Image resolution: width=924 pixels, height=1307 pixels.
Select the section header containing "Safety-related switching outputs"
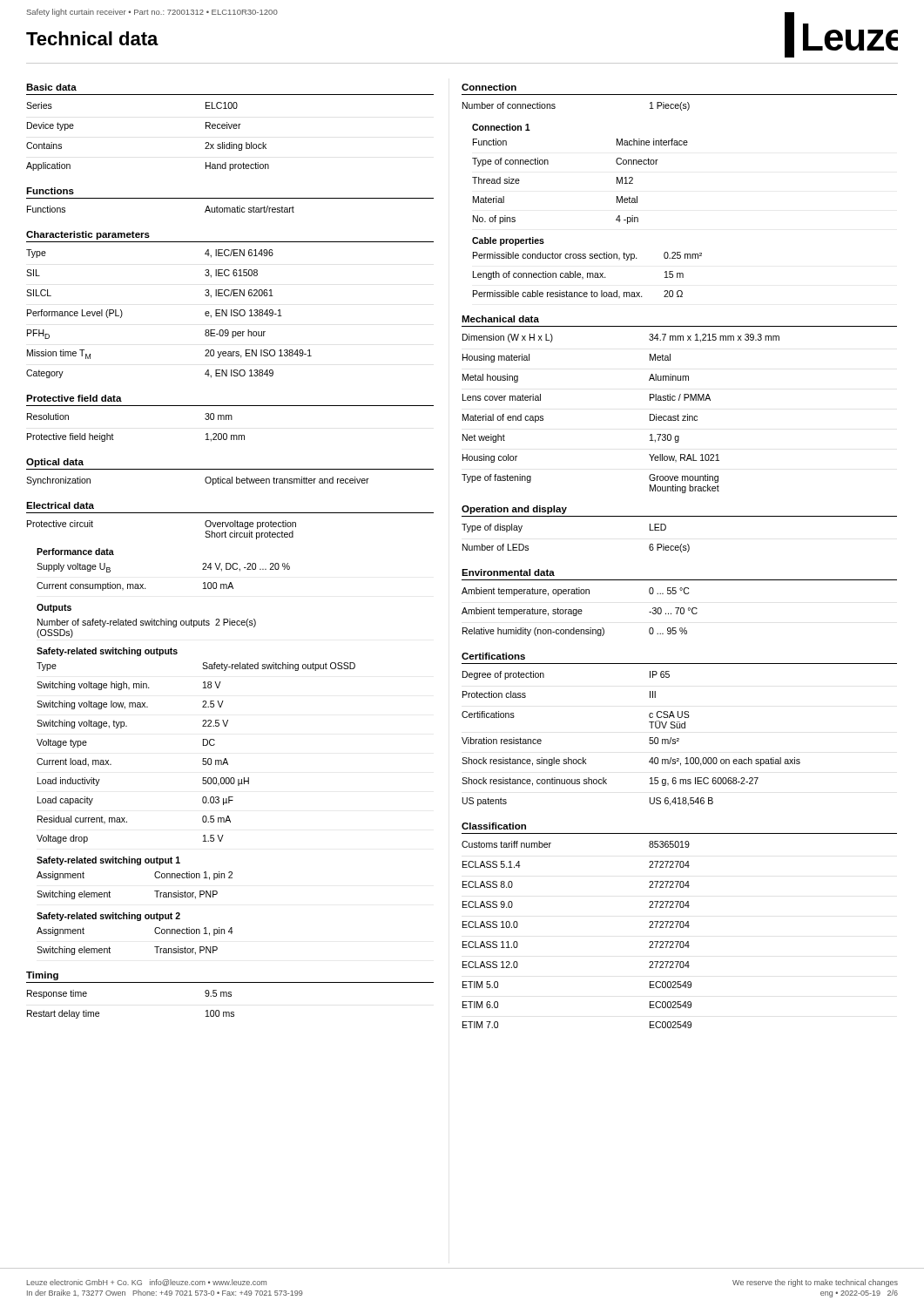click(x=107, y=651)
